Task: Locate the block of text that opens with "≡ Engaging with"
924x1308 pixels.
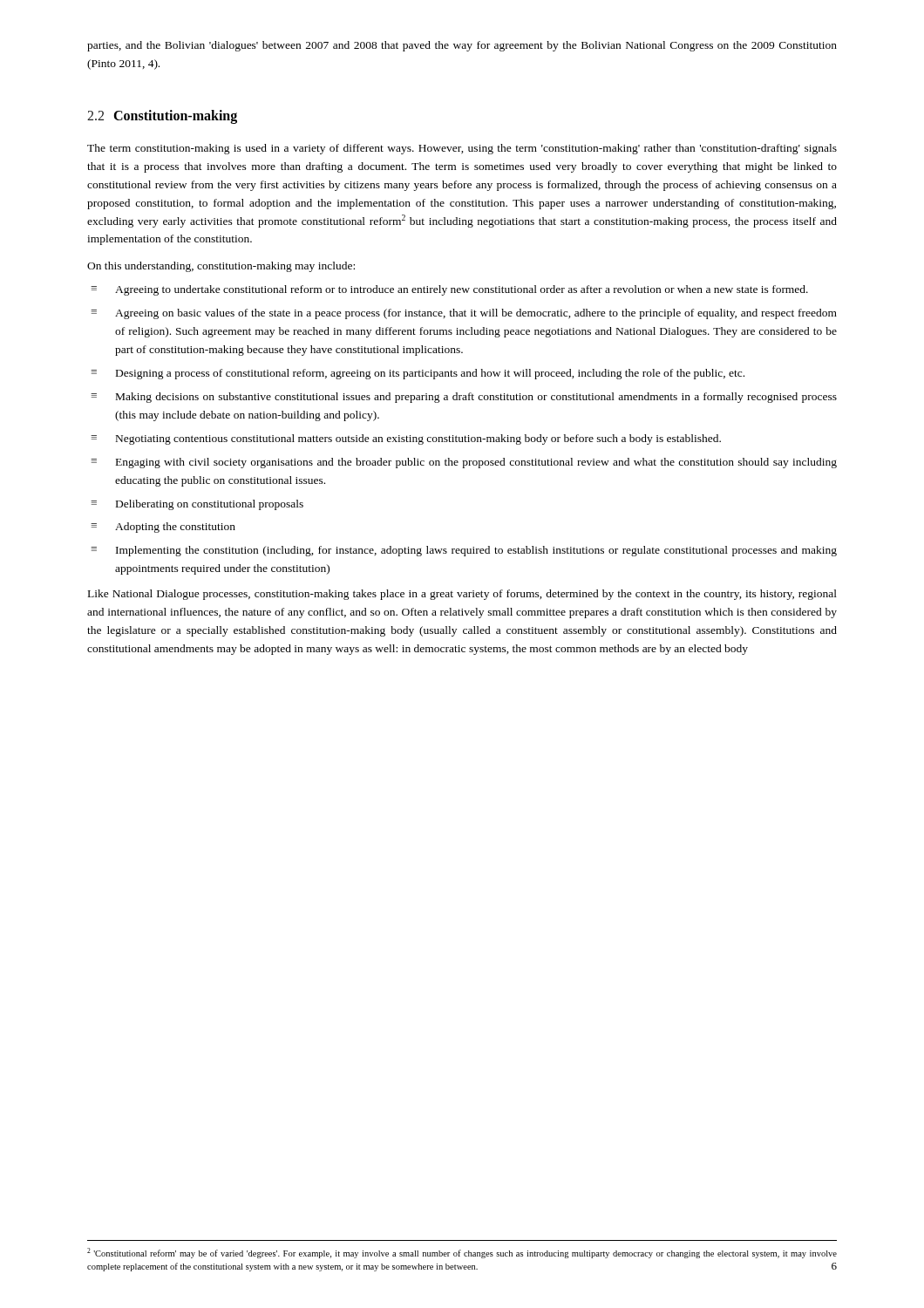Action: (x=462, y=471)
